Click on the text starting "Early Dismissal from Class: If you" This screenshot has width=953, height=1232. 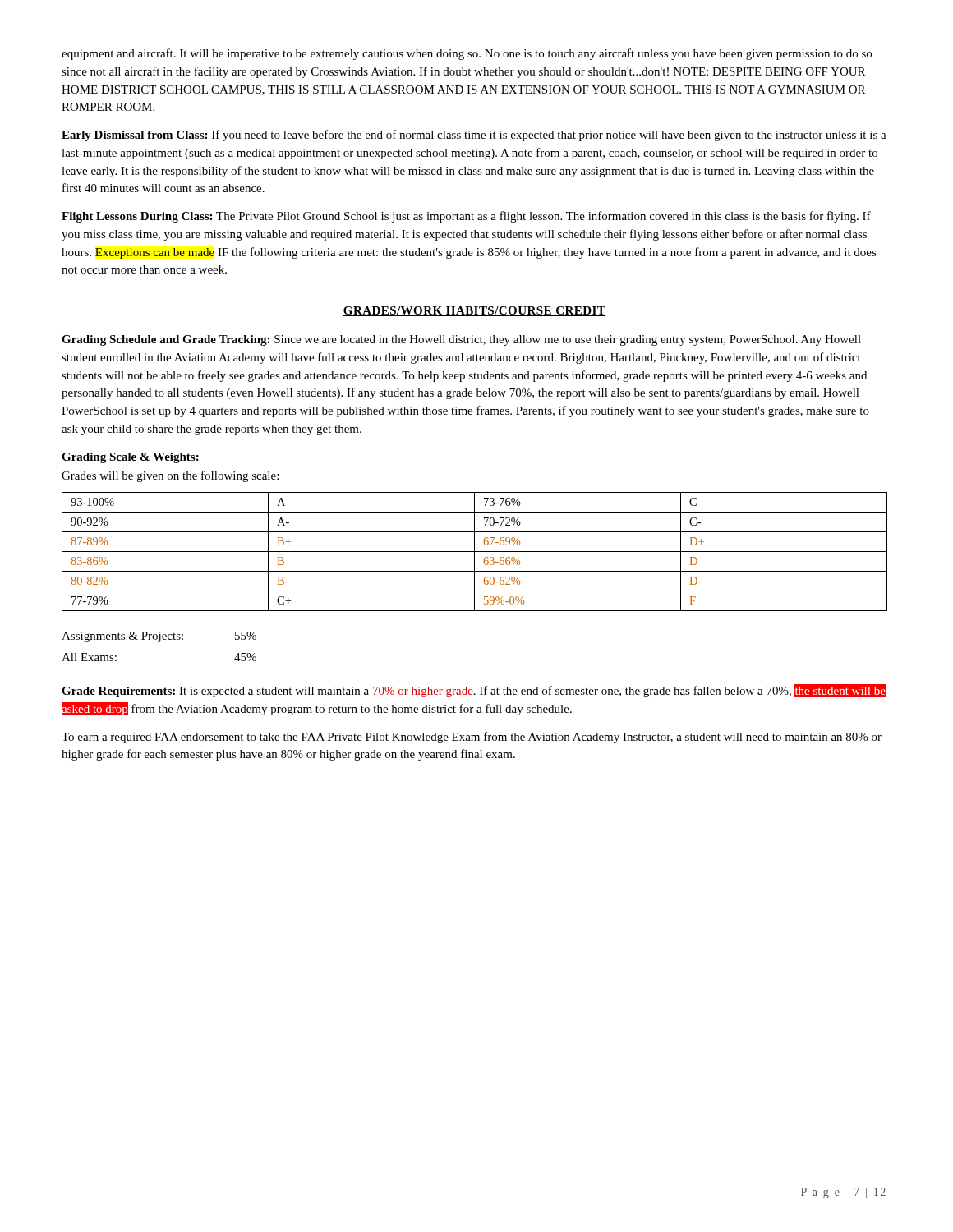(474, 162)
